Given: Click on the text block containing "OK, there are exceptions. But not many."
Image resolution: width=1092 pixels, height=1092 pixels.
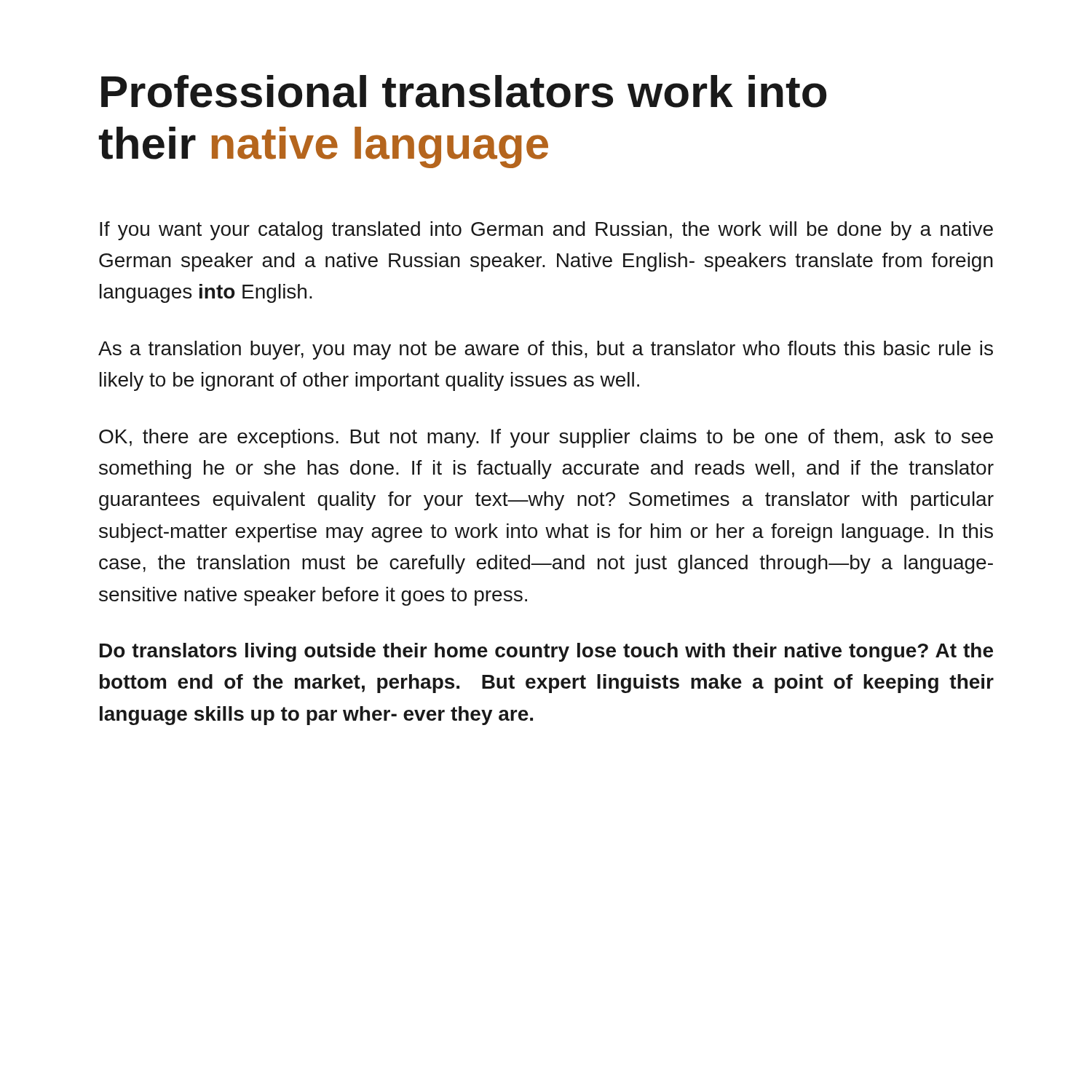Looking at the screenshot, I should (x=546, y=515).
